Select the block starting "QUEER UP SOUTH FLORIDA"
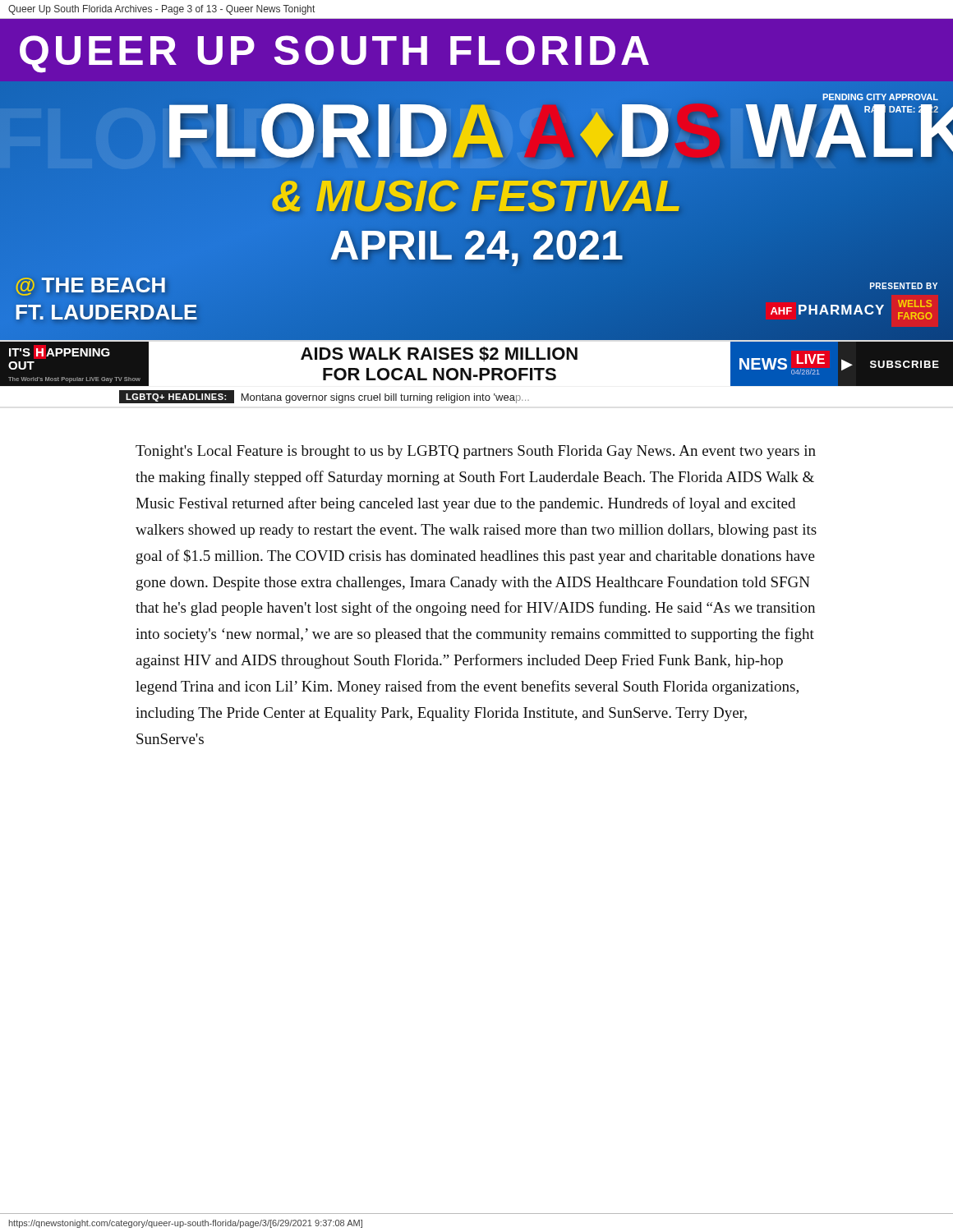This screenshot has width=953, height=1232. (336, 51)
